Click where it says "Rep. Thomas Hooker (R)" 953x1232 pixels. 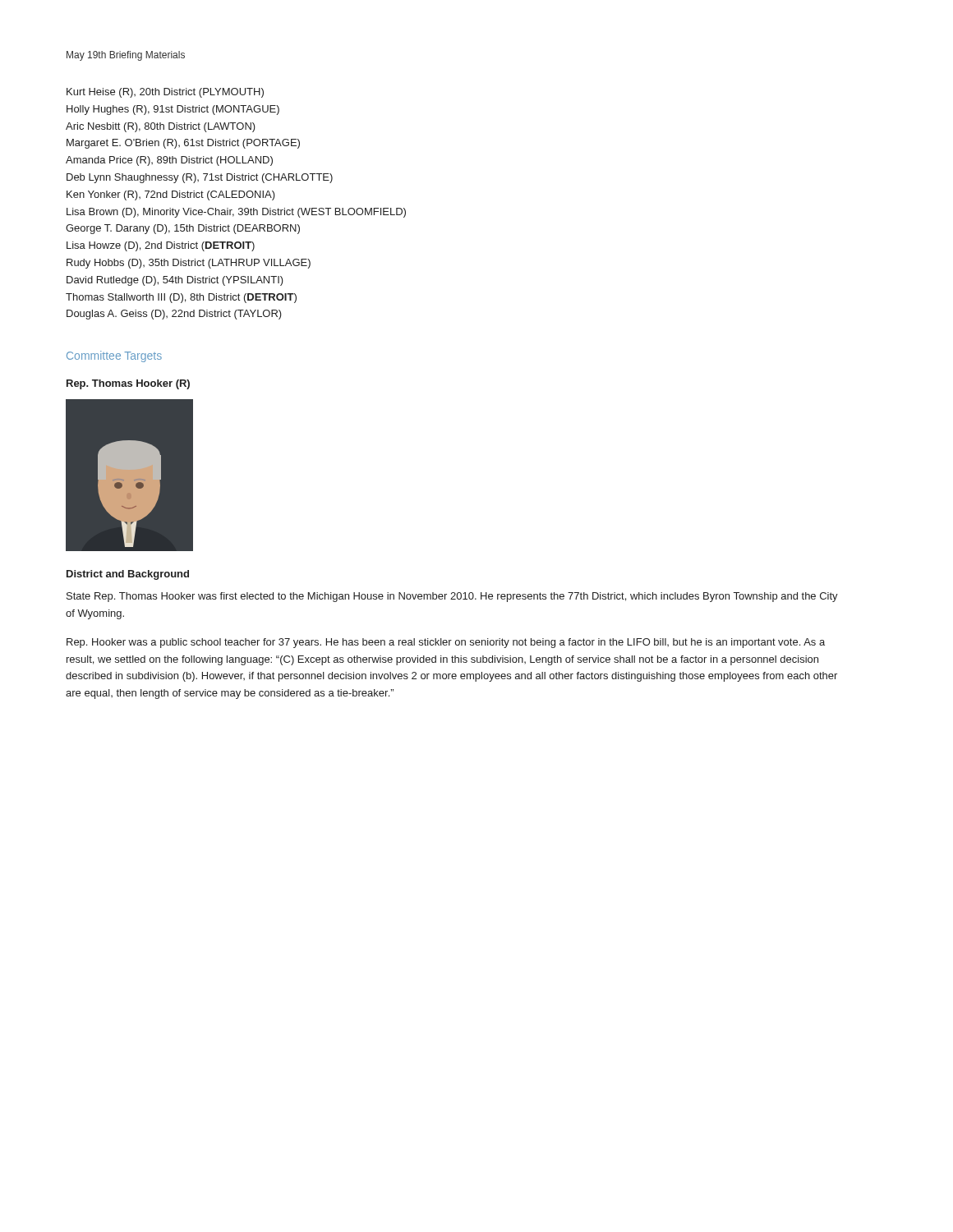(x=128, y=383)
